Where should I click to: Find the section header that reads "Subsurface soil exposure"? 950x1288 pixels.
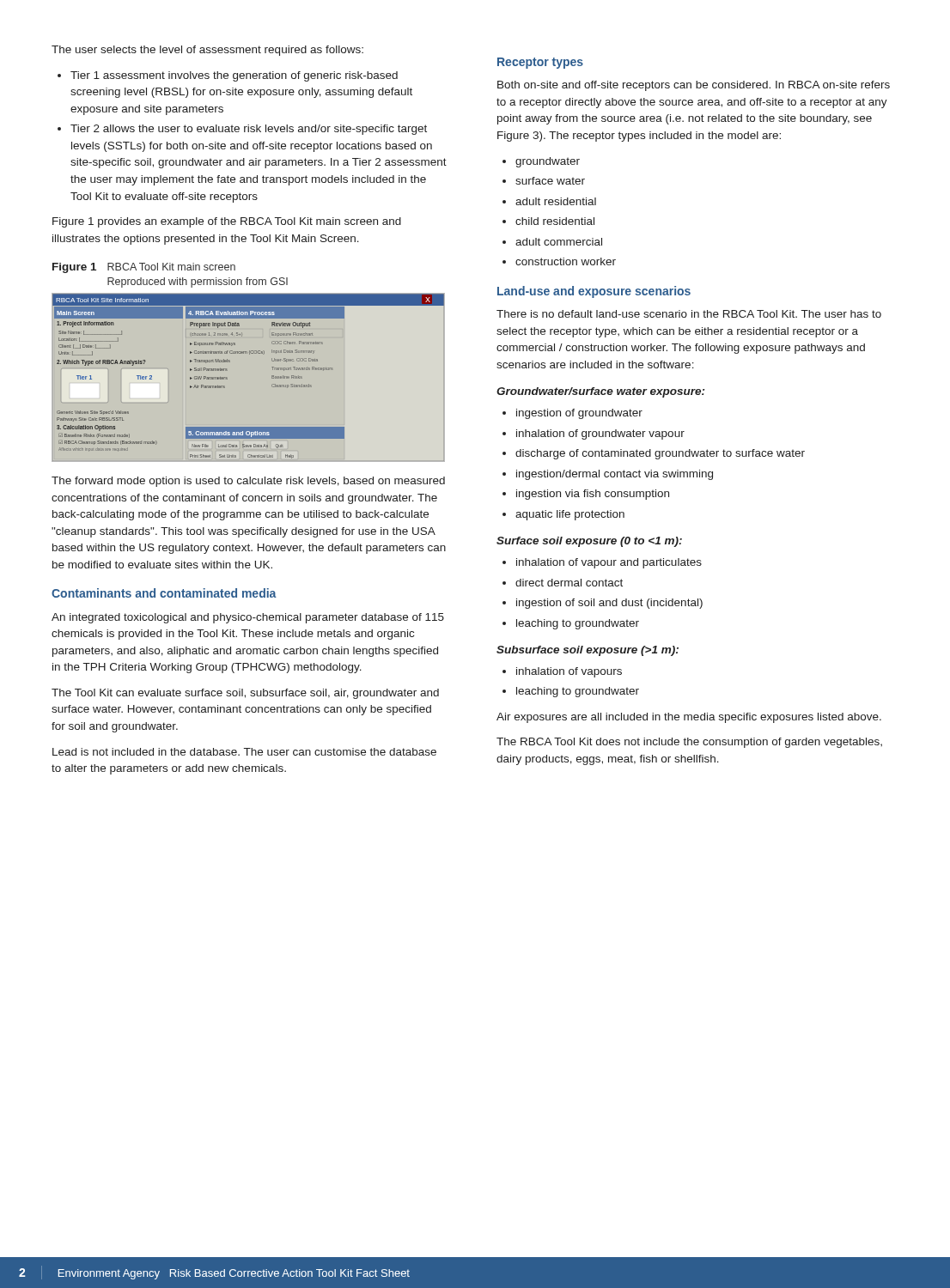coord(588,651)
